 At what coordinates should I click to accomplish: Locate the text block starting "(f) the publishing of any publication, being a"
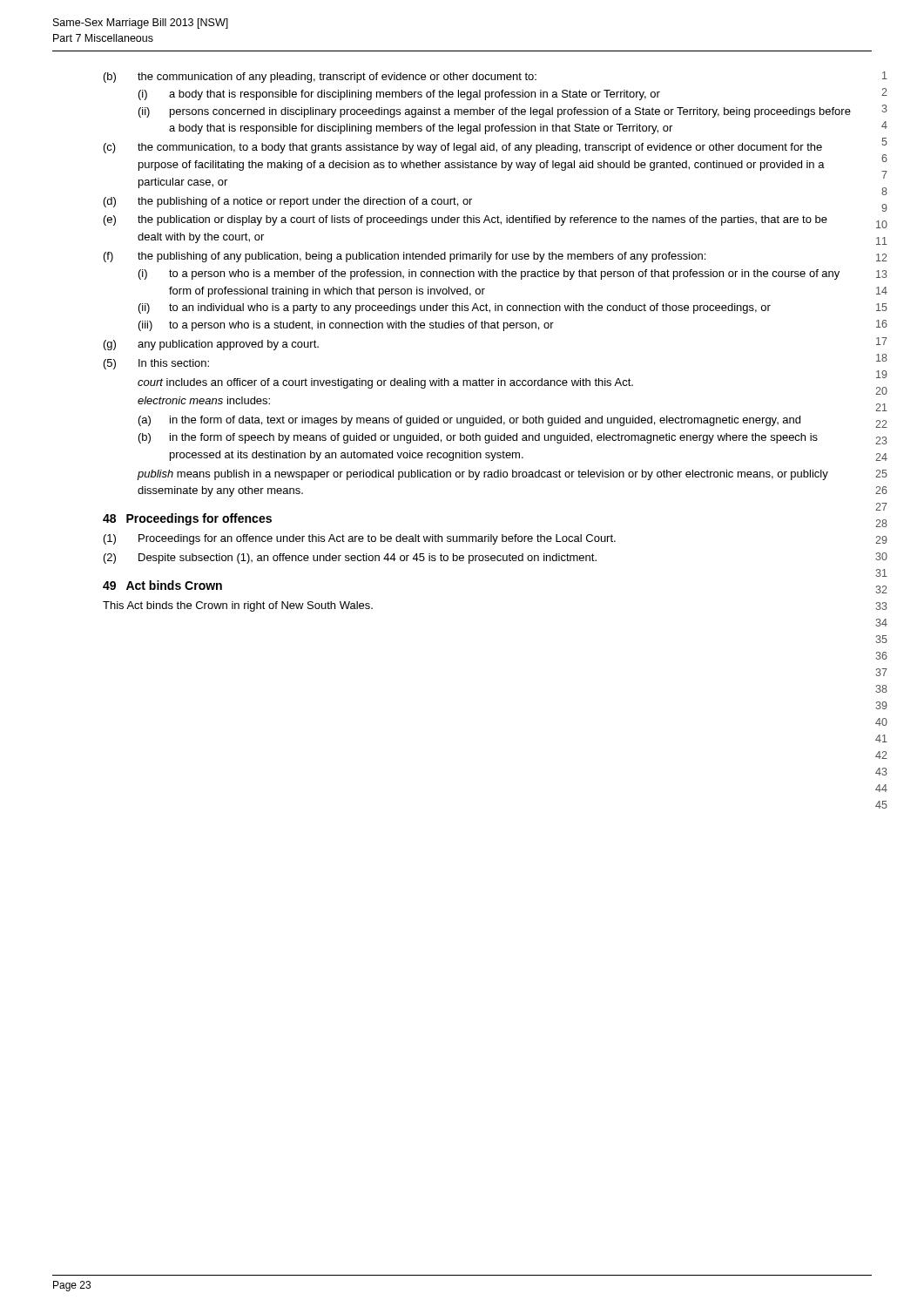click(479, 291)
